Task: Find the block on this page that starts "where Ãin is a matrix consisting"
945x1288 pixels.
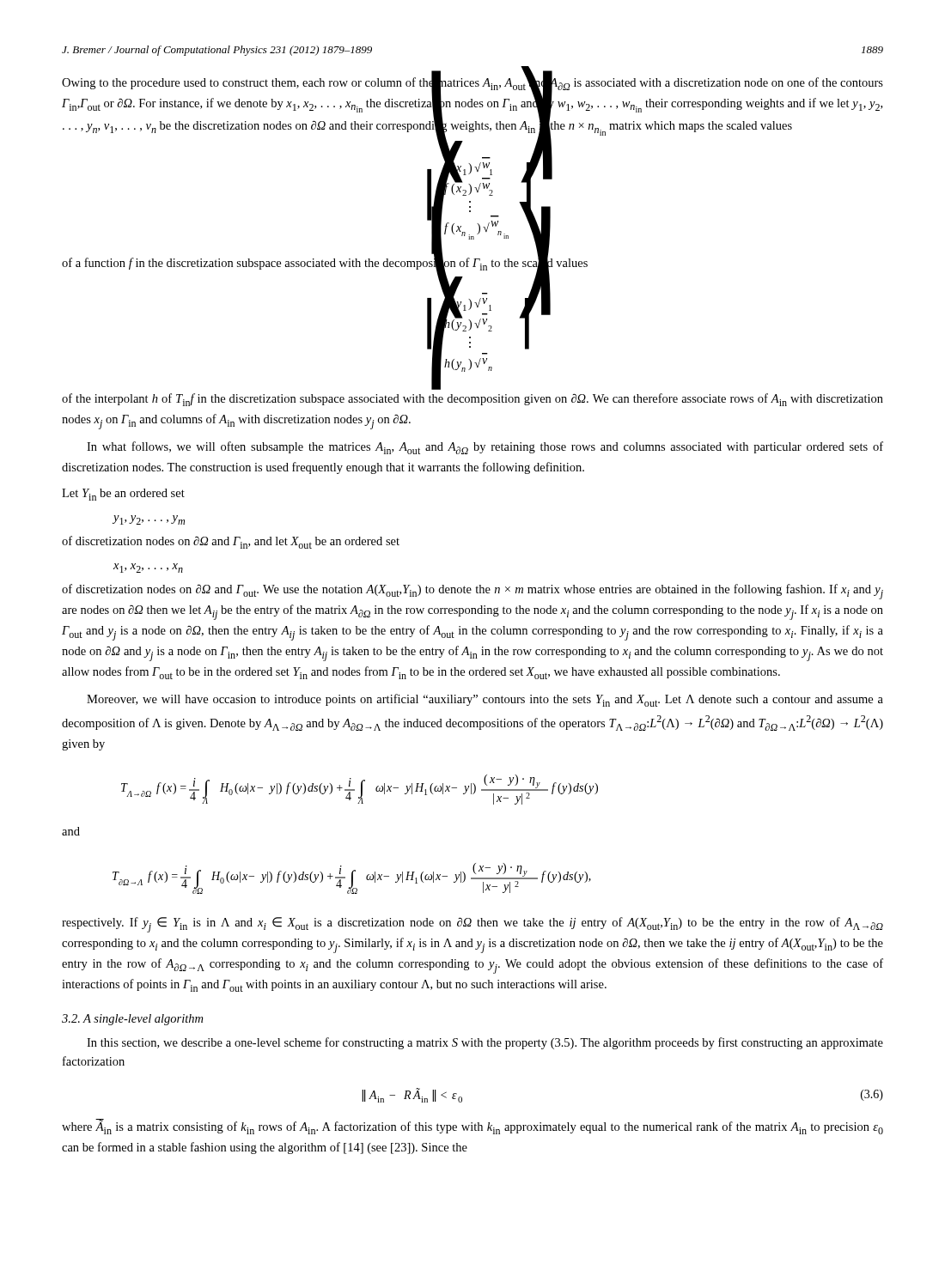Action: pos(472,1137)
